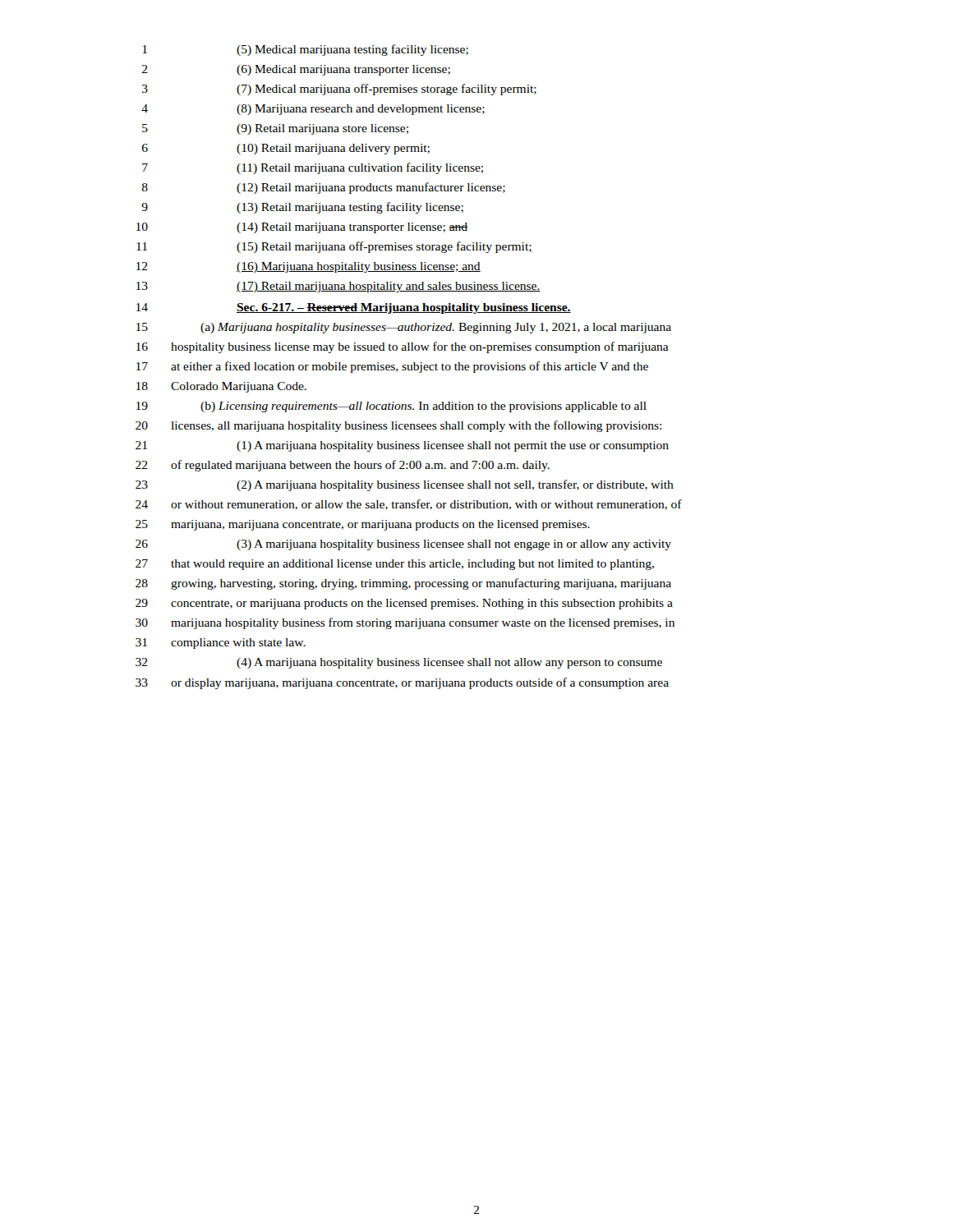Click on the text block with the text "19 (b) Licensing requirements—all locations. In addition to"
Screen dimensions: 1232x953
493,406
